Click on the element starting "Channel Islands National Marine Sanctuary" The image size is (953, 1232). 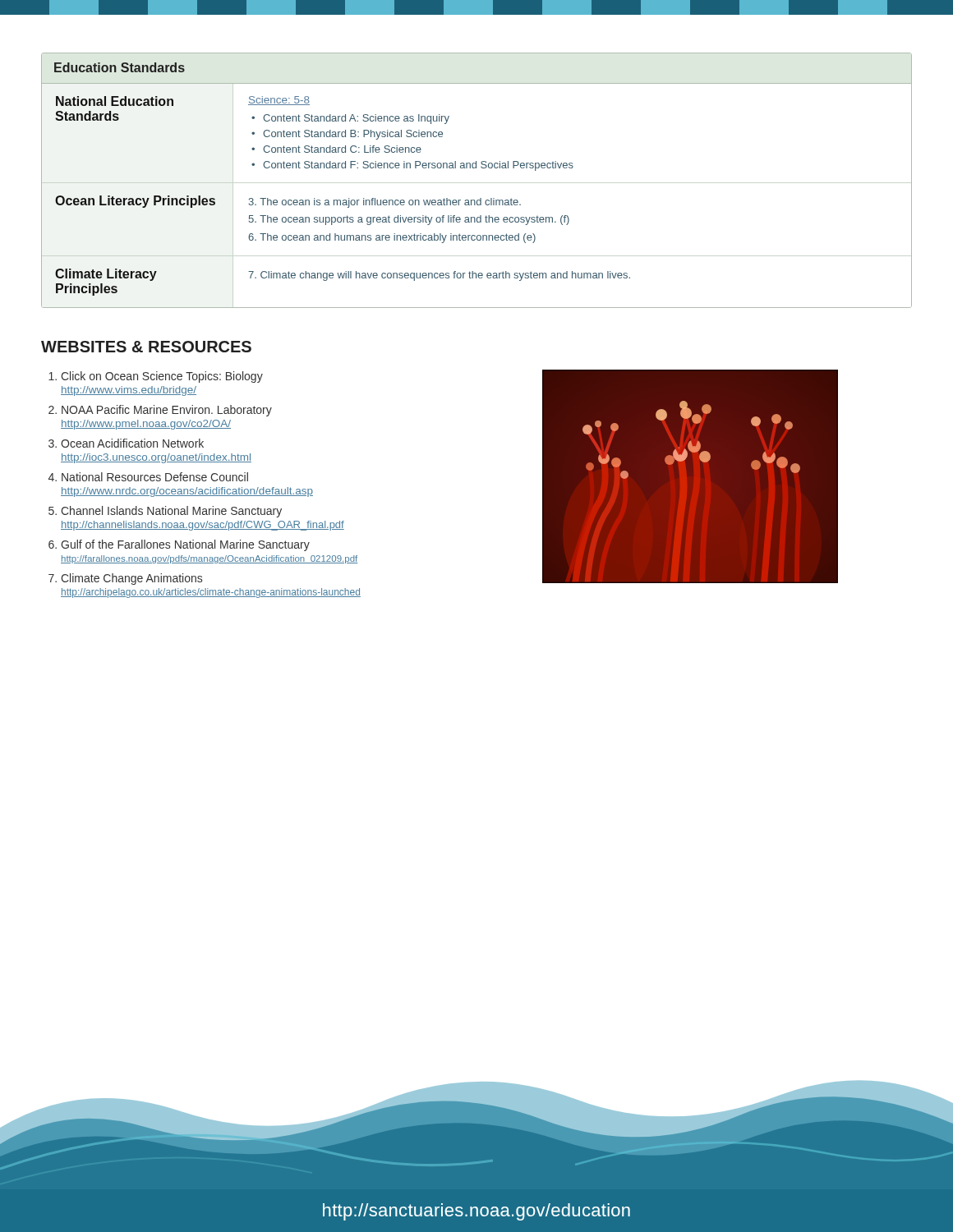tap(252, 518)
